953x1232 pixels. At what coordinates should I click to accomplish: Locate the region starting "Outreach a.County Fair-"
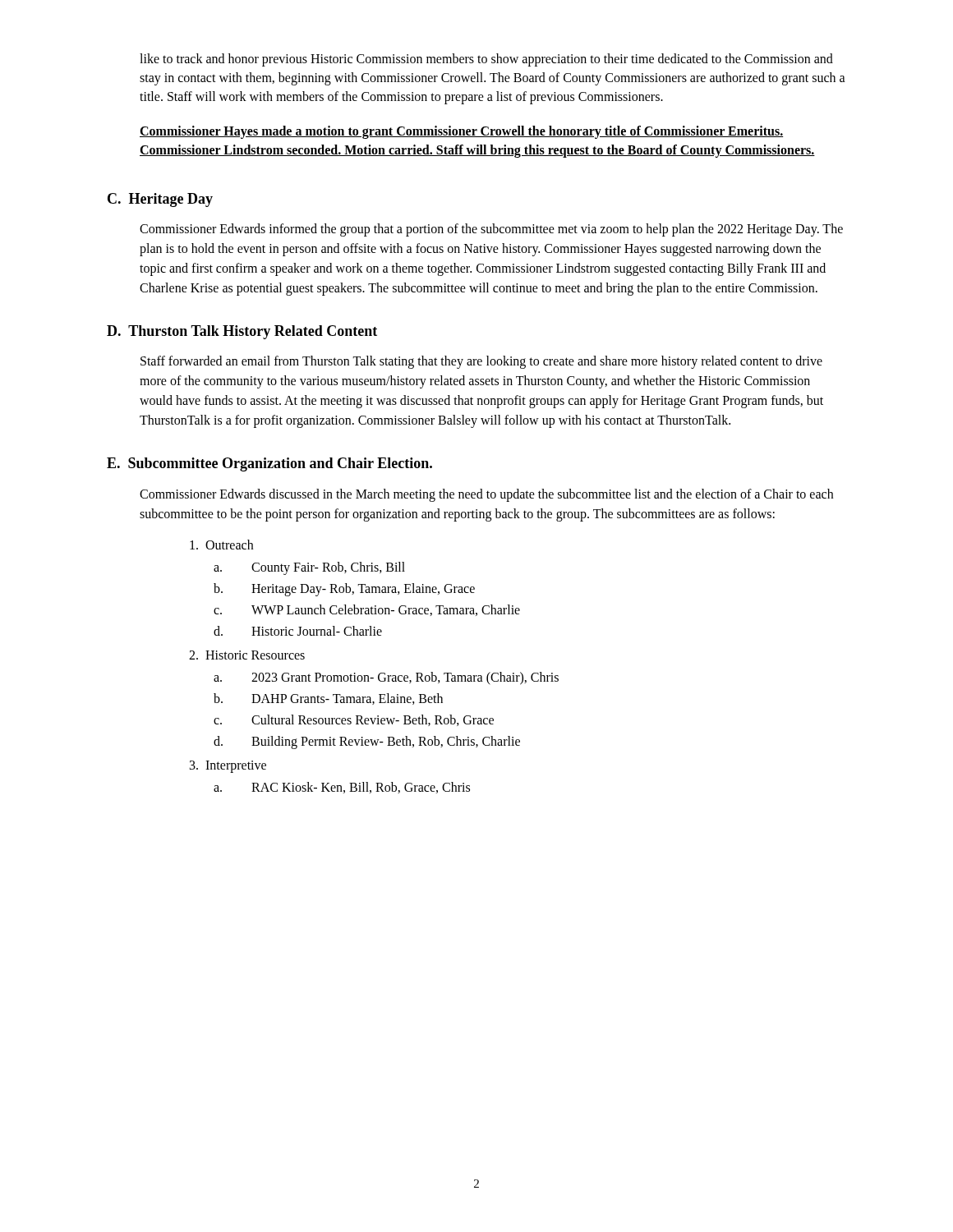tap(221, 545)
